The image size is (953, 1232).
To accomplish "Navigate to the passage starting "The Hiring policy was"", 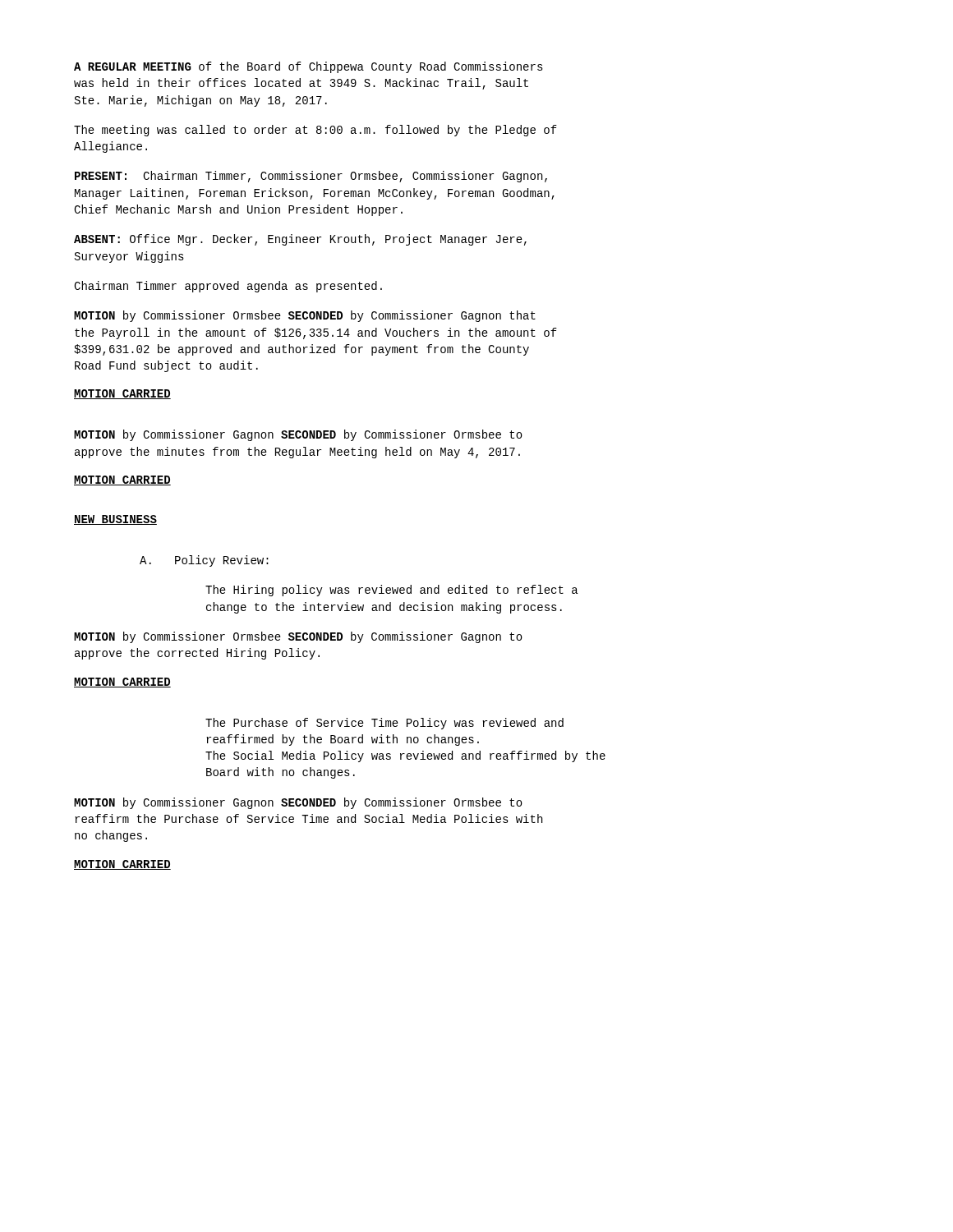I will tap(392, 599).
